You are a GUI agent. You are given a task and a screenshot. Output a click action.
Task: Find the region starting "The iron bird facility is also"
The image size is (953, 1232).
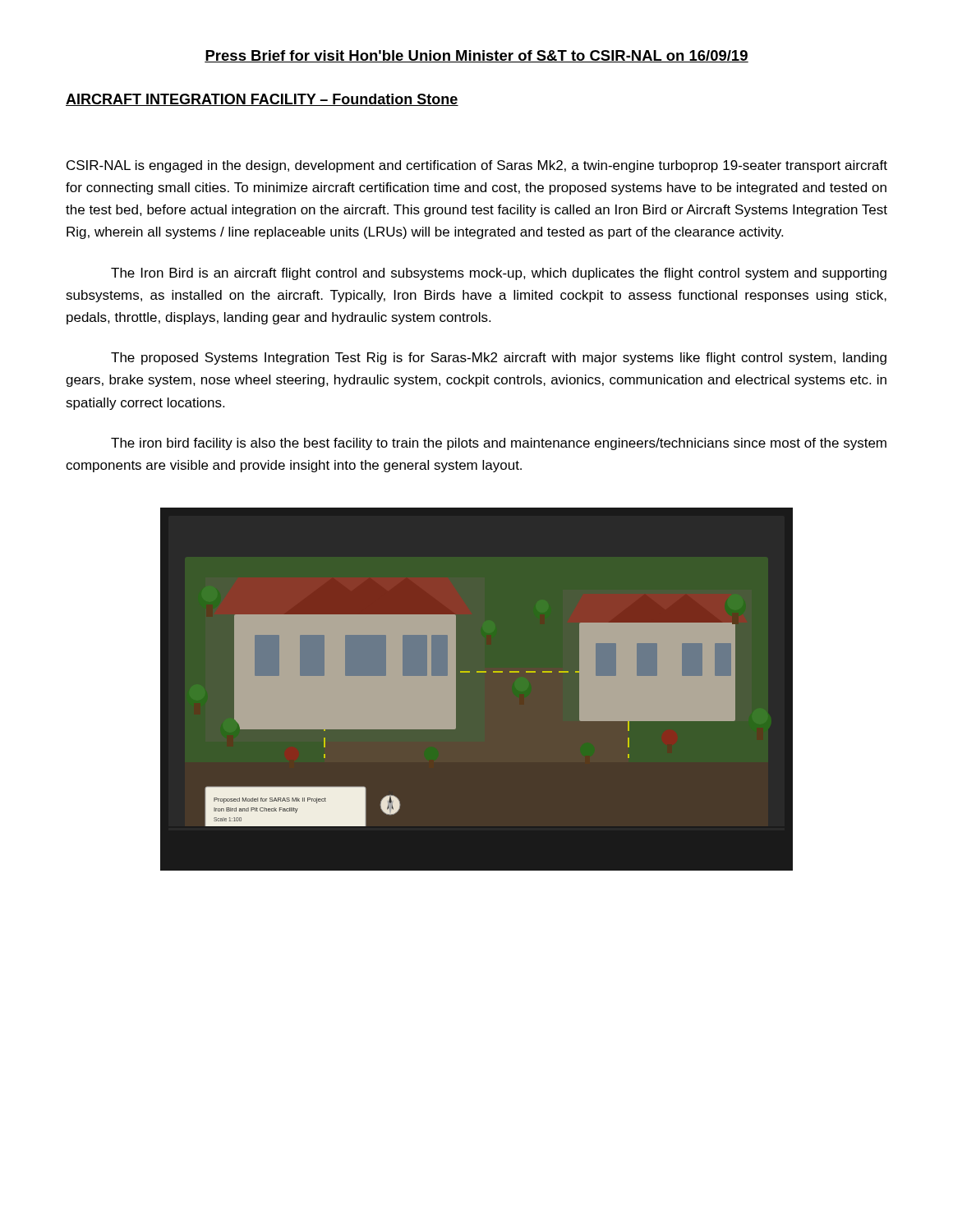pyautogui.click(x=476, y=454)
